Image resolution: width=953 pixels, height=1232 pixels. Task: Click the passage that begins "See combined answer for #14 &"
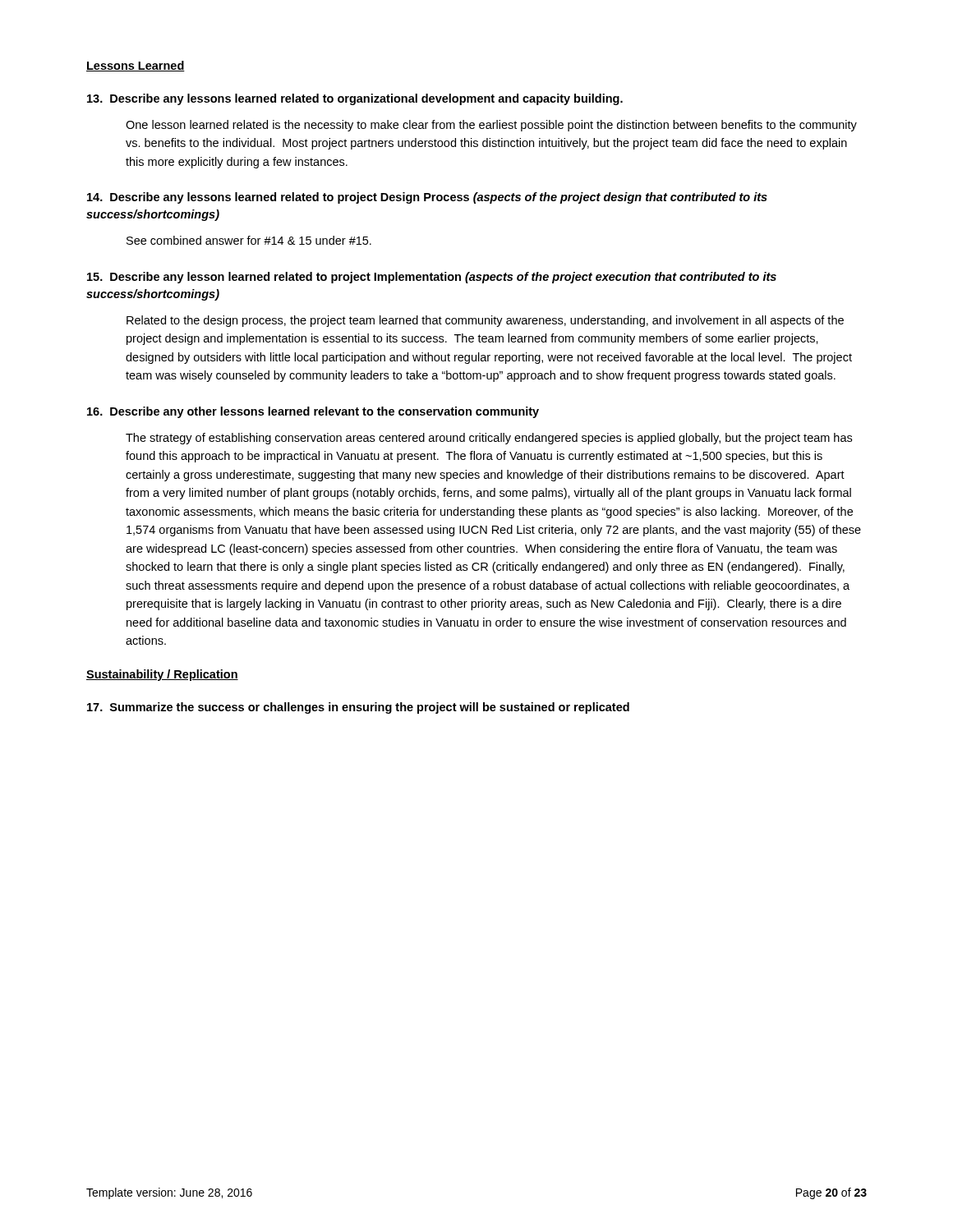[249, 241]
